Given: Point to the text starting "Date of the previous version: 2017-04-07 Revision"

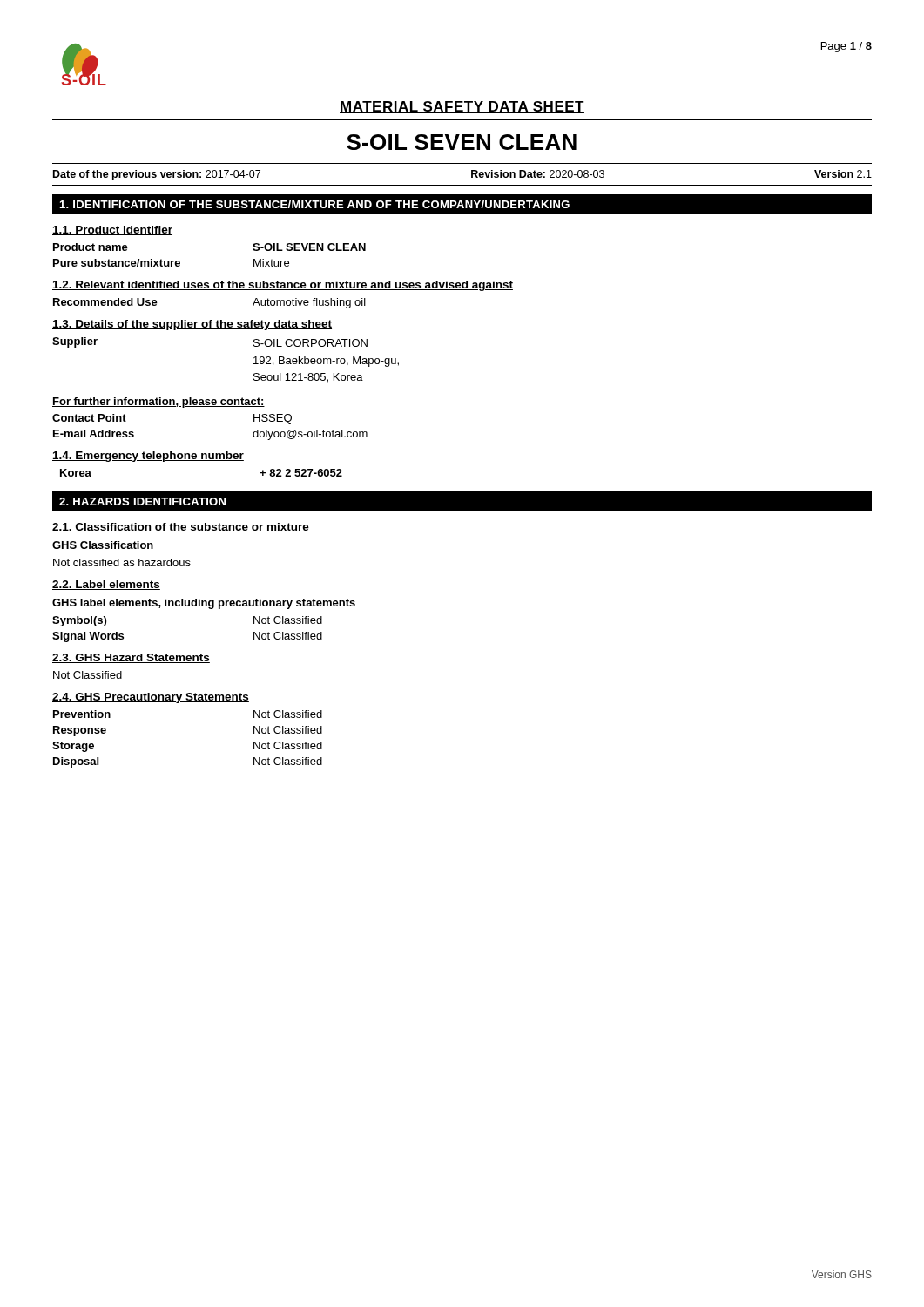Looking at the screenshot, I should (462, 174).
